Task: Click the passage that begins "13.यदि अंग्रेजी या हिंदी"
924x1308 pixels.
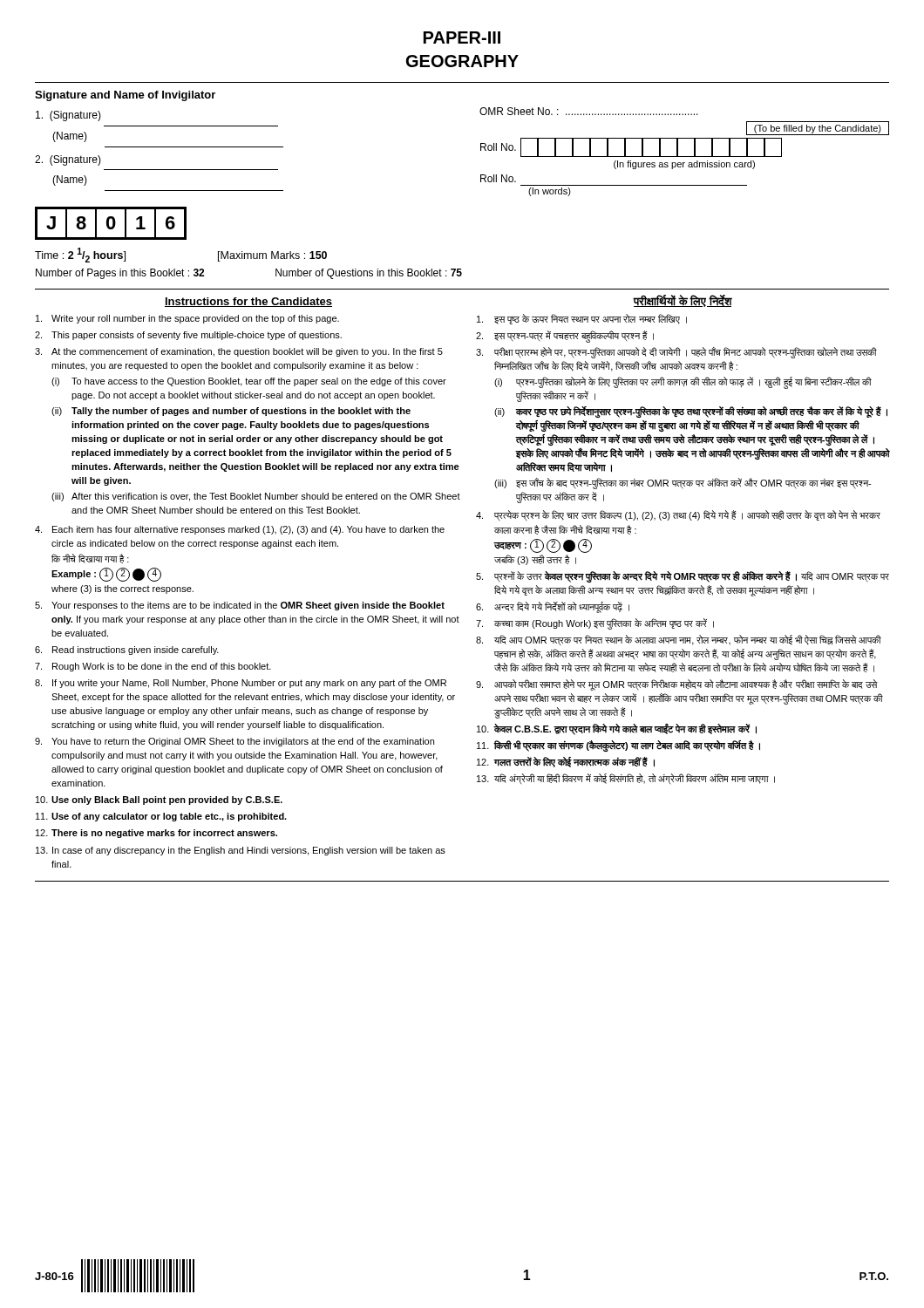Action: coord(683,779)
